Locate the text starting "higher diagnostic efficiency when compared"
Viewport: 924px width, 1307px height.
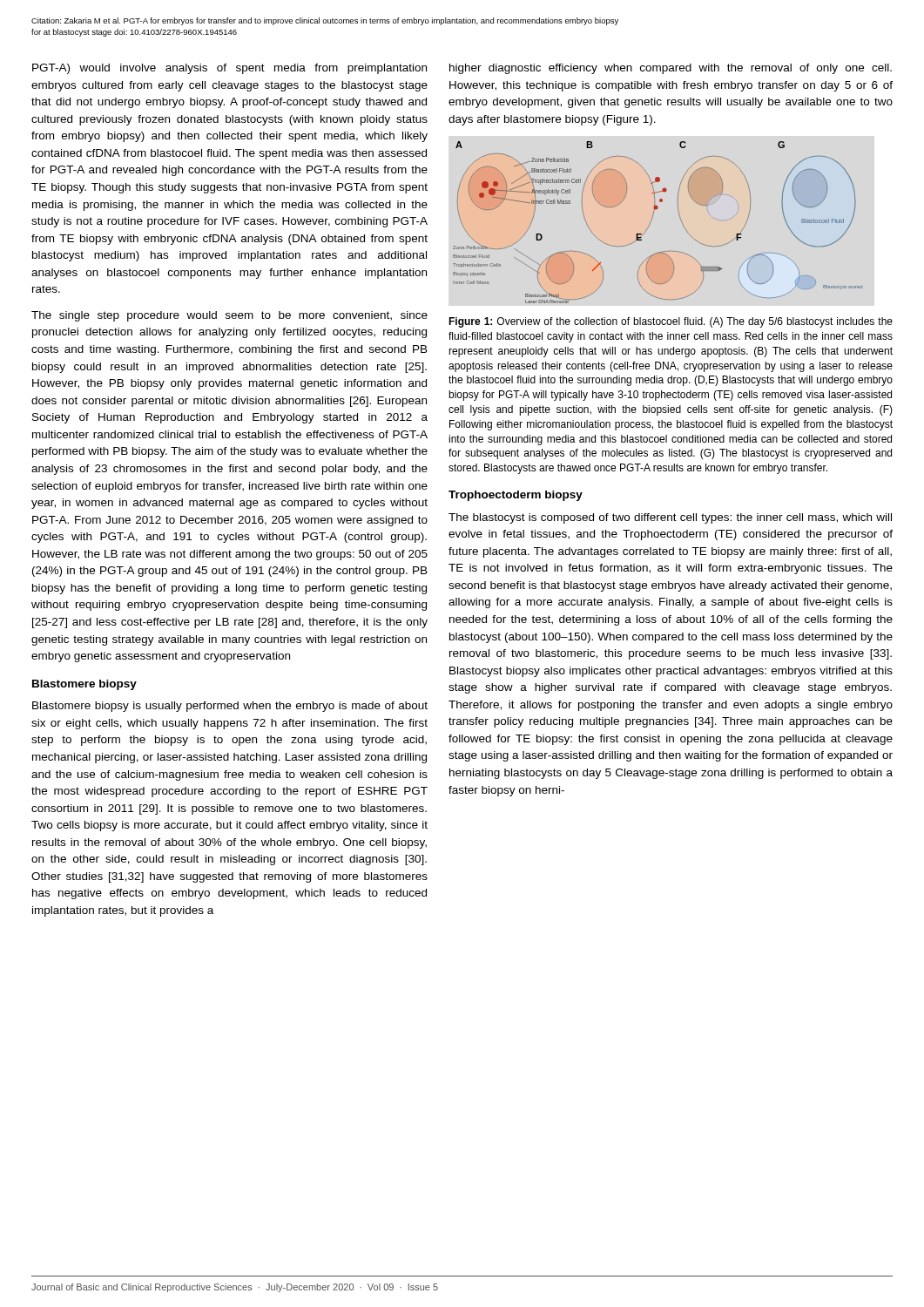671,93
